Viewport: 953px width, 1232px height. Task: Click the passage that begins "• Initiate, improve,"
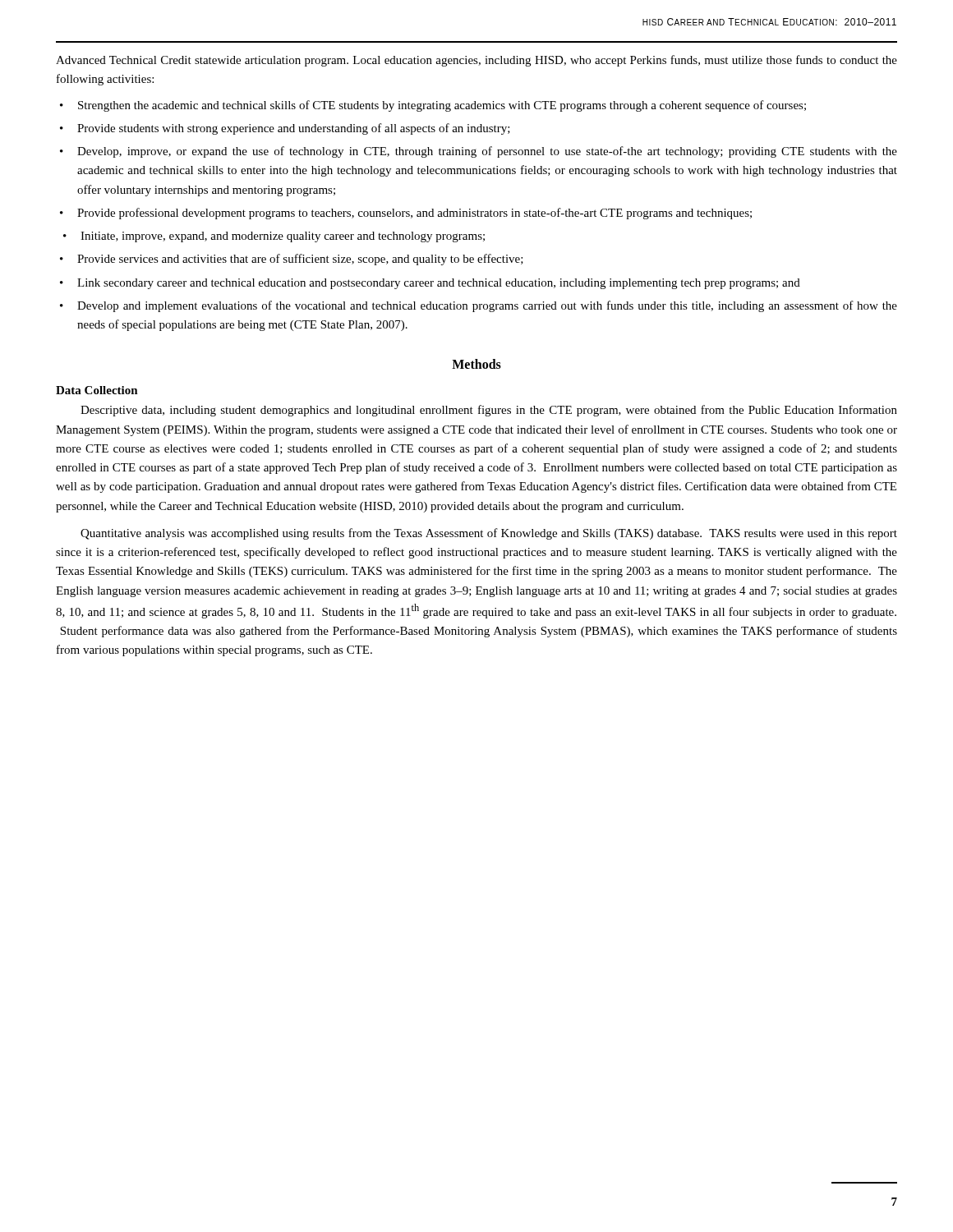point(476,236)
